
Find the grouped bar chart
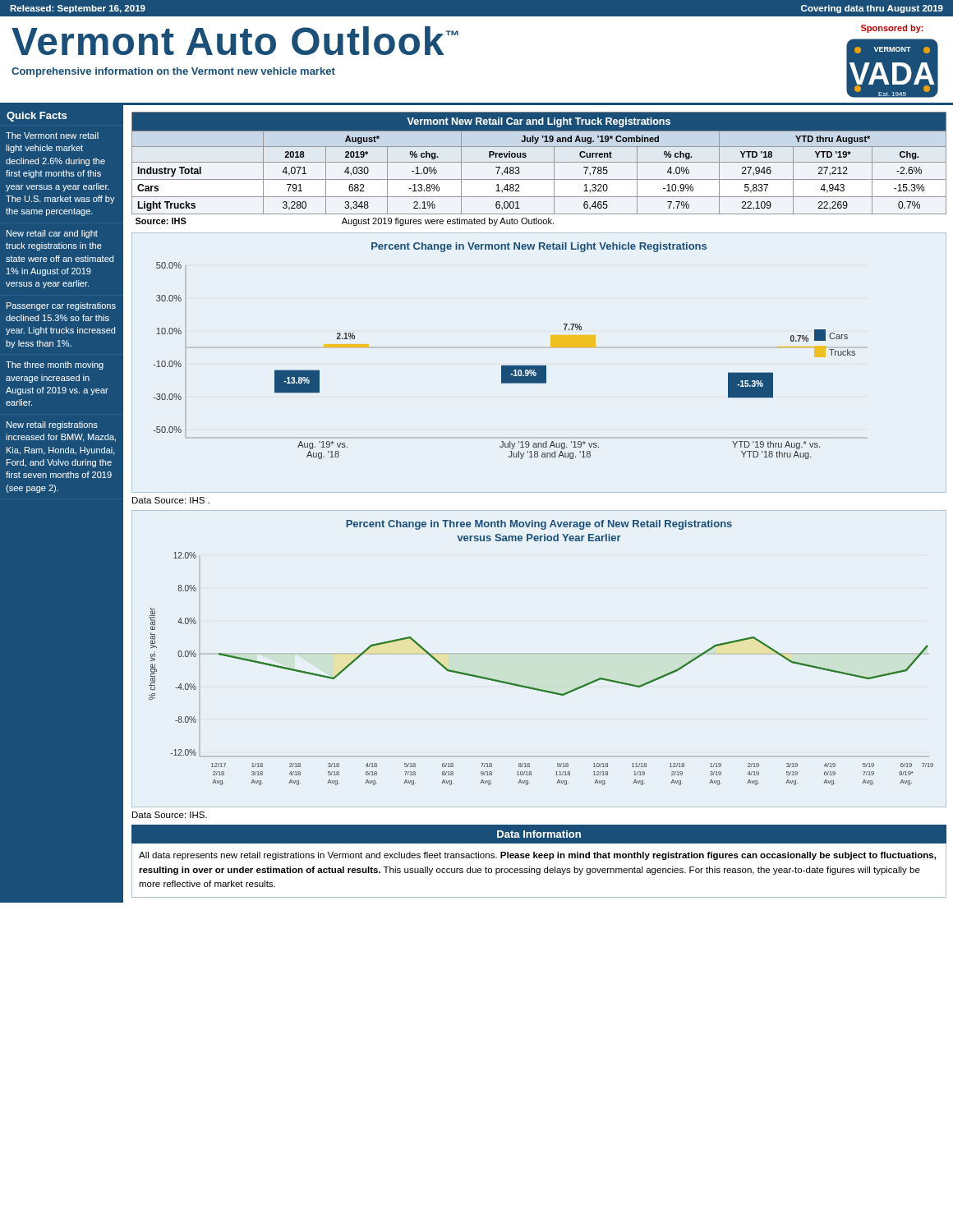coord(539,363)
